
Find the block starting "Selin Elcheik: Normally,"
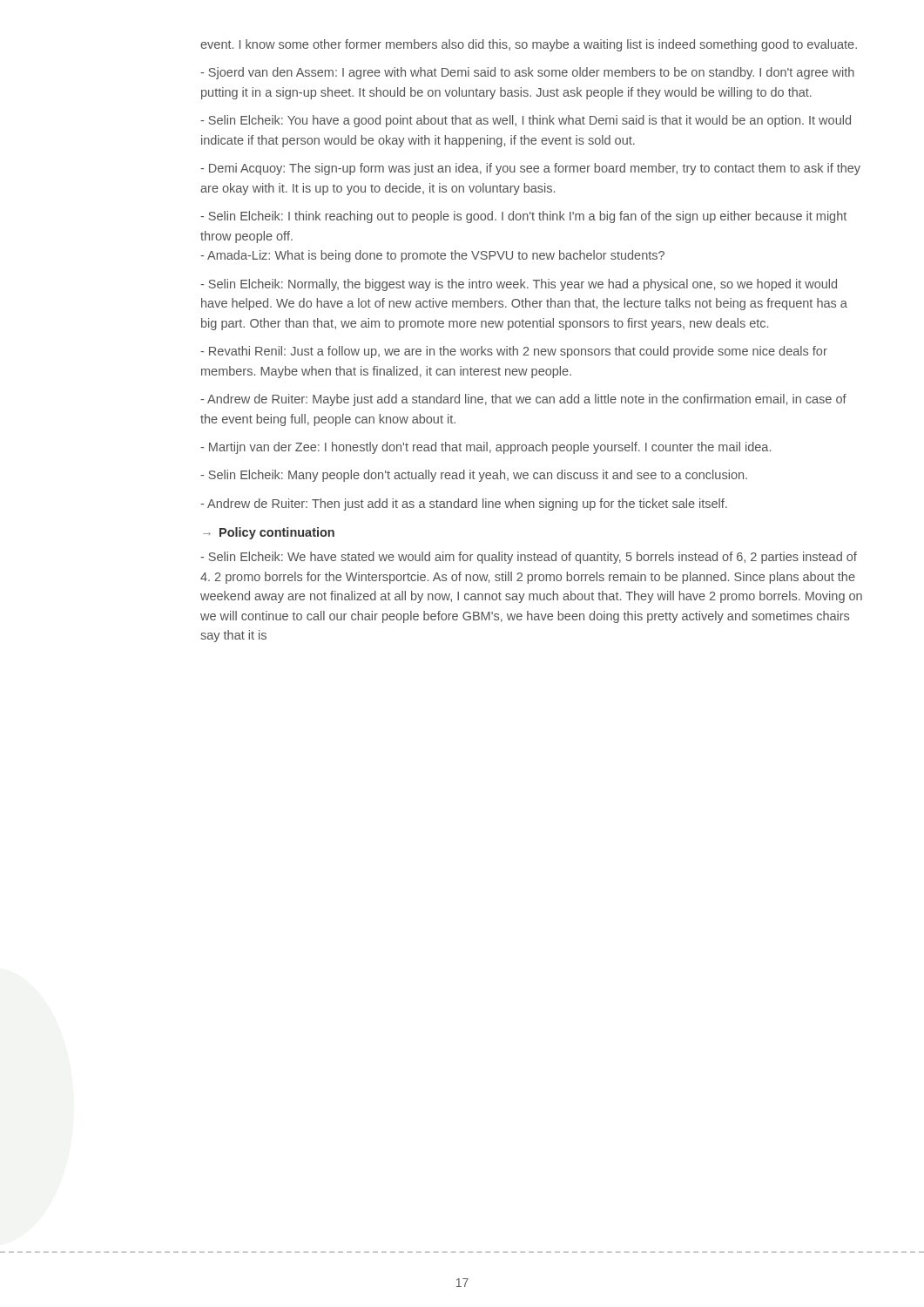pyautogui.click(x=524, y=303)
